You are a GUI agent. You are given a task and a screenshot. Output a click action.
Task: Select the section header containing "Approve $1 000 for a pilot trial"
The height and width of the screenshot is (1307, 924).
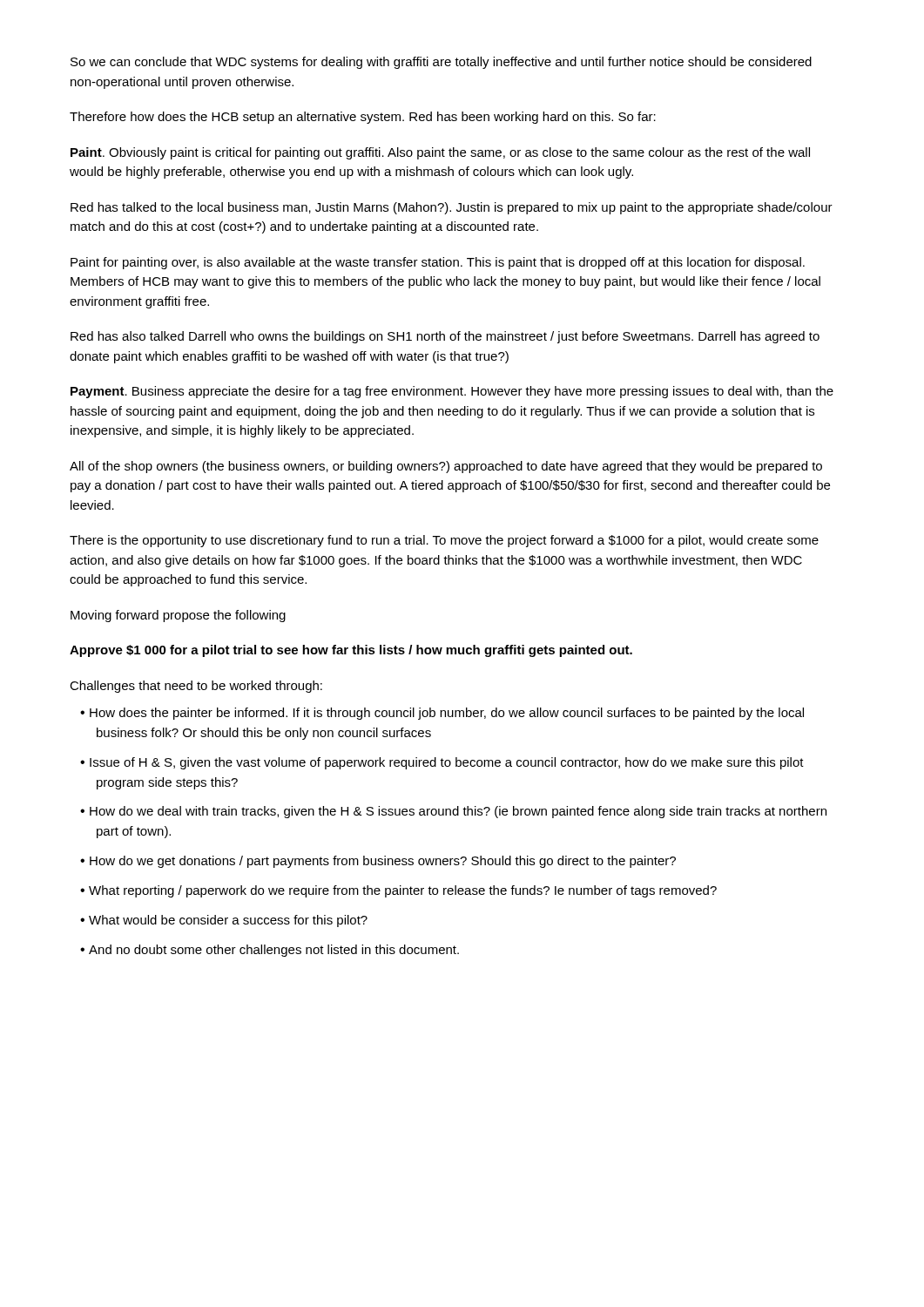(x=351, y=650)
